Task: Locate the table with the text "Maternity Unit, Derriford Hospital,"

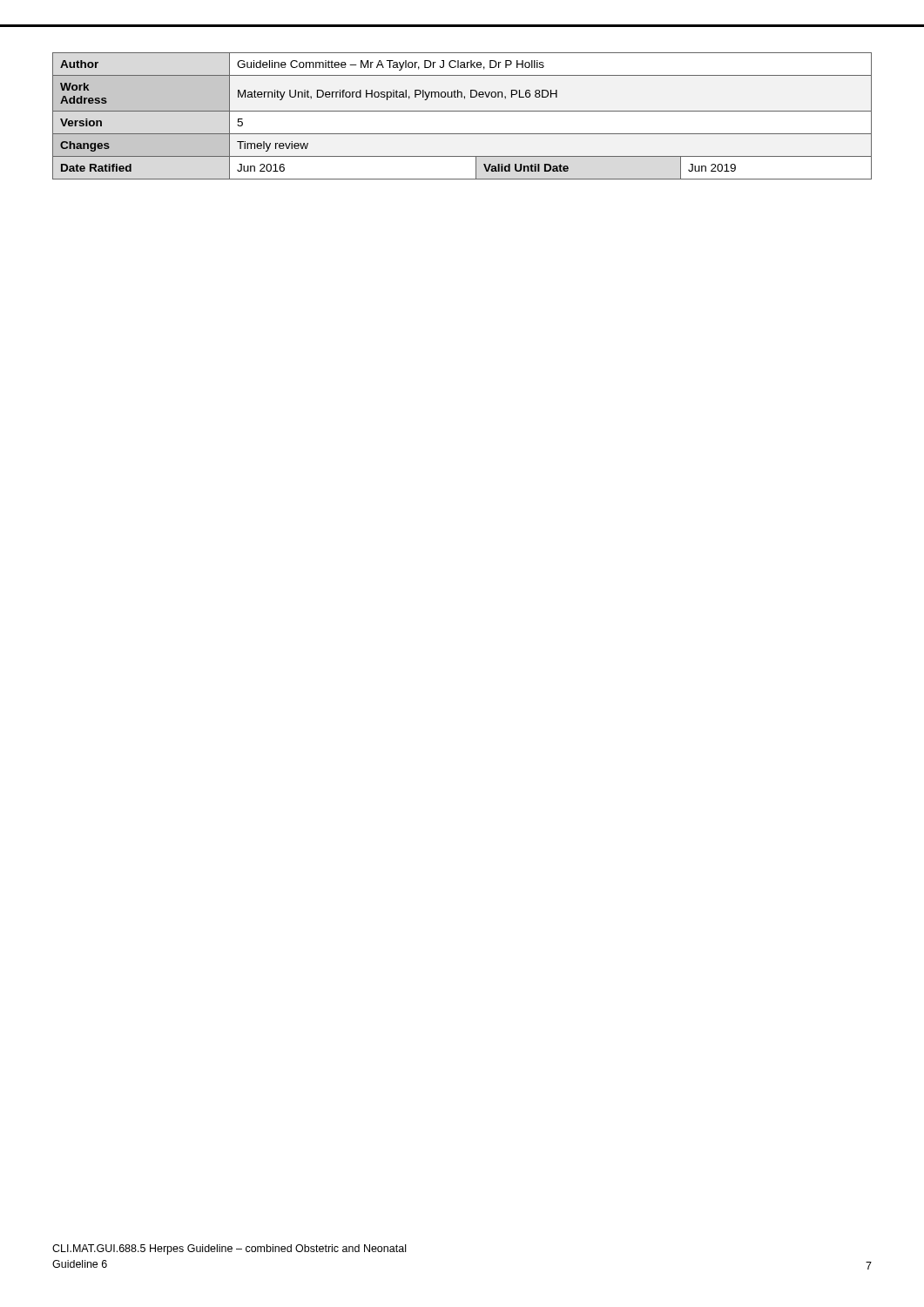Action: [462, 116]
